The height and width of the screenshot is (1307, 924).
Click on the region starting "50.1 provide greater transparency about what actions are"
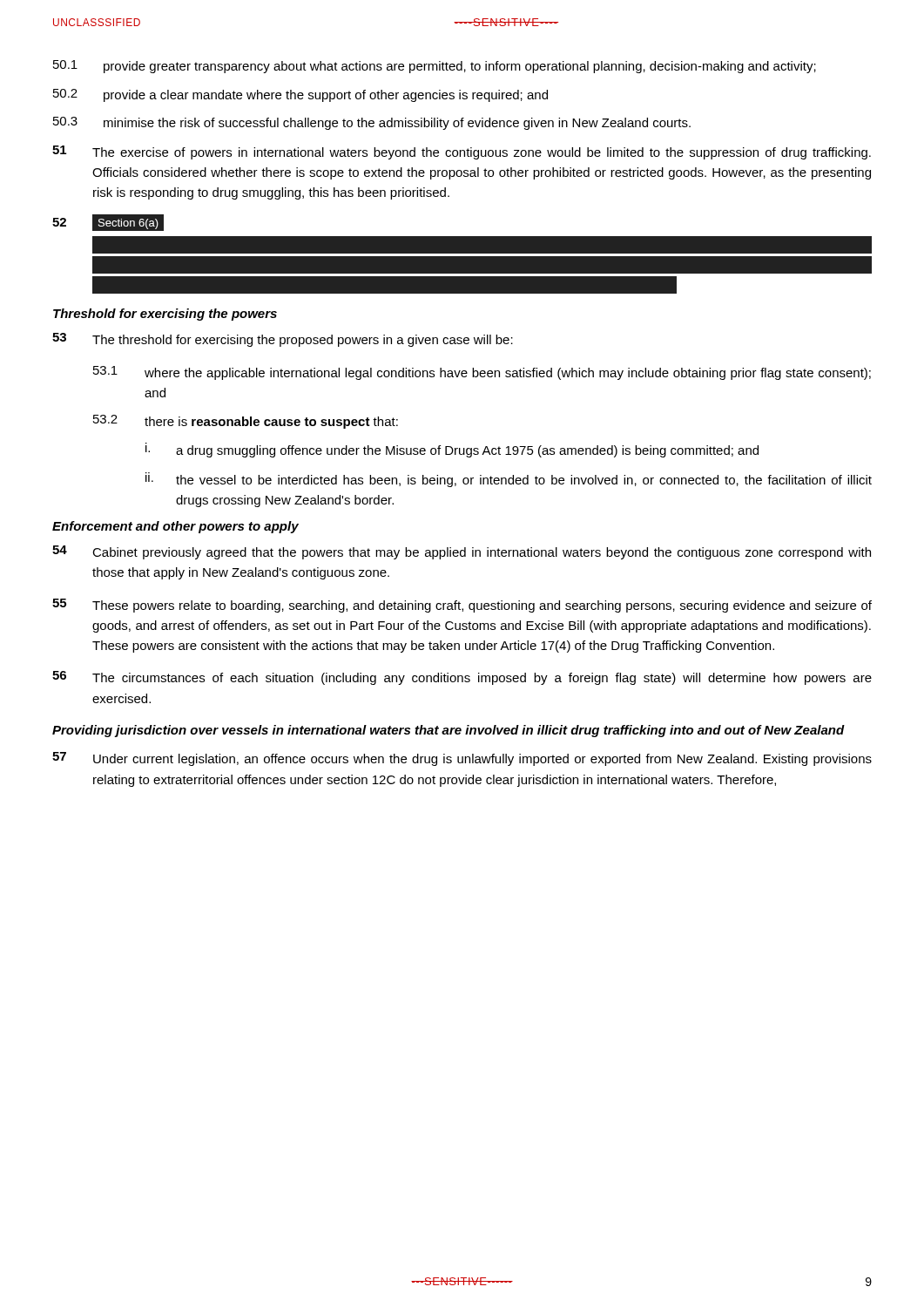[462, 66]
